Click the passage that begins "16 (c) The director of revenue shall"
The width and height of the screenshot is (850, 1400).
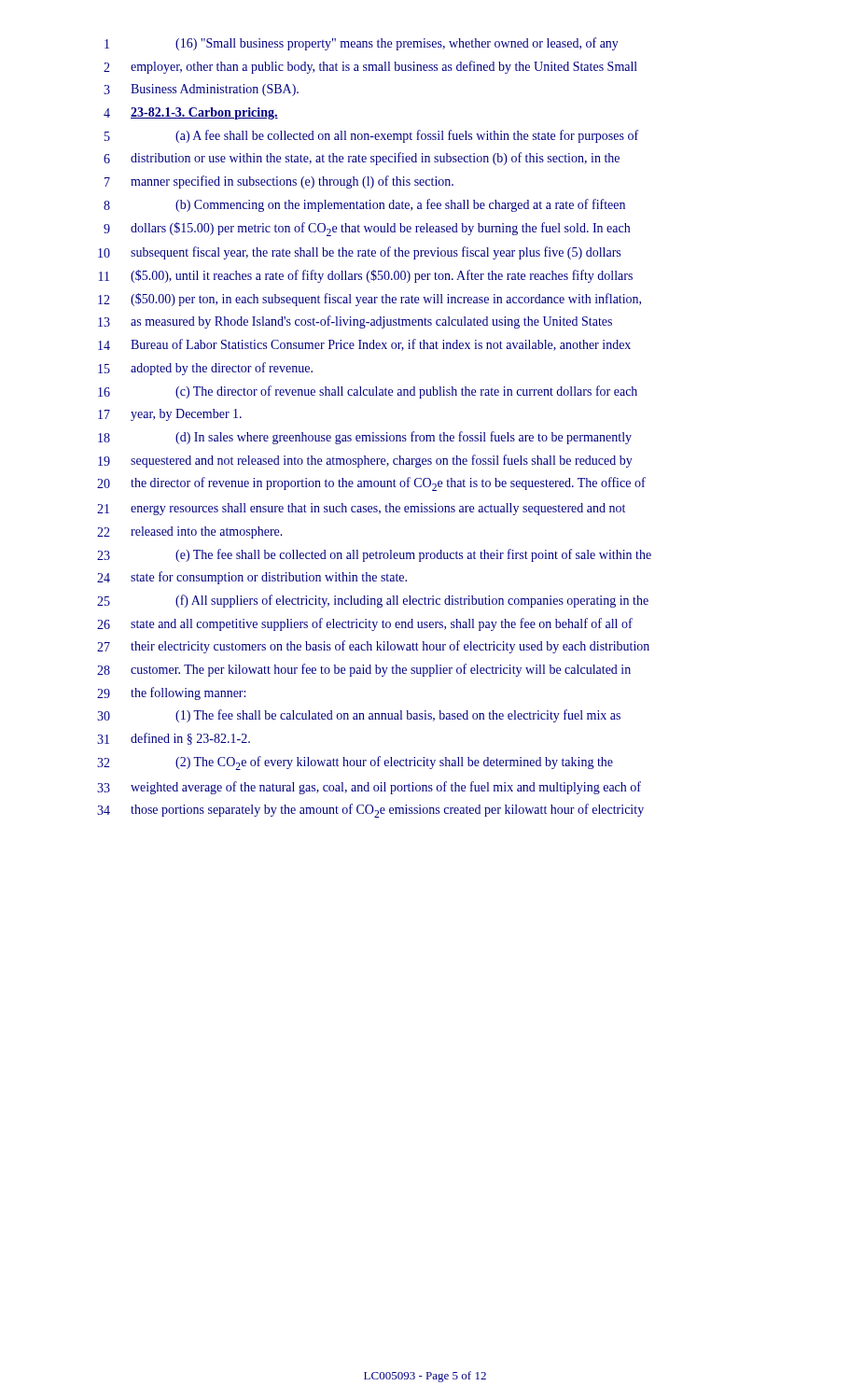pyautogui.click(x=434, y=403)
